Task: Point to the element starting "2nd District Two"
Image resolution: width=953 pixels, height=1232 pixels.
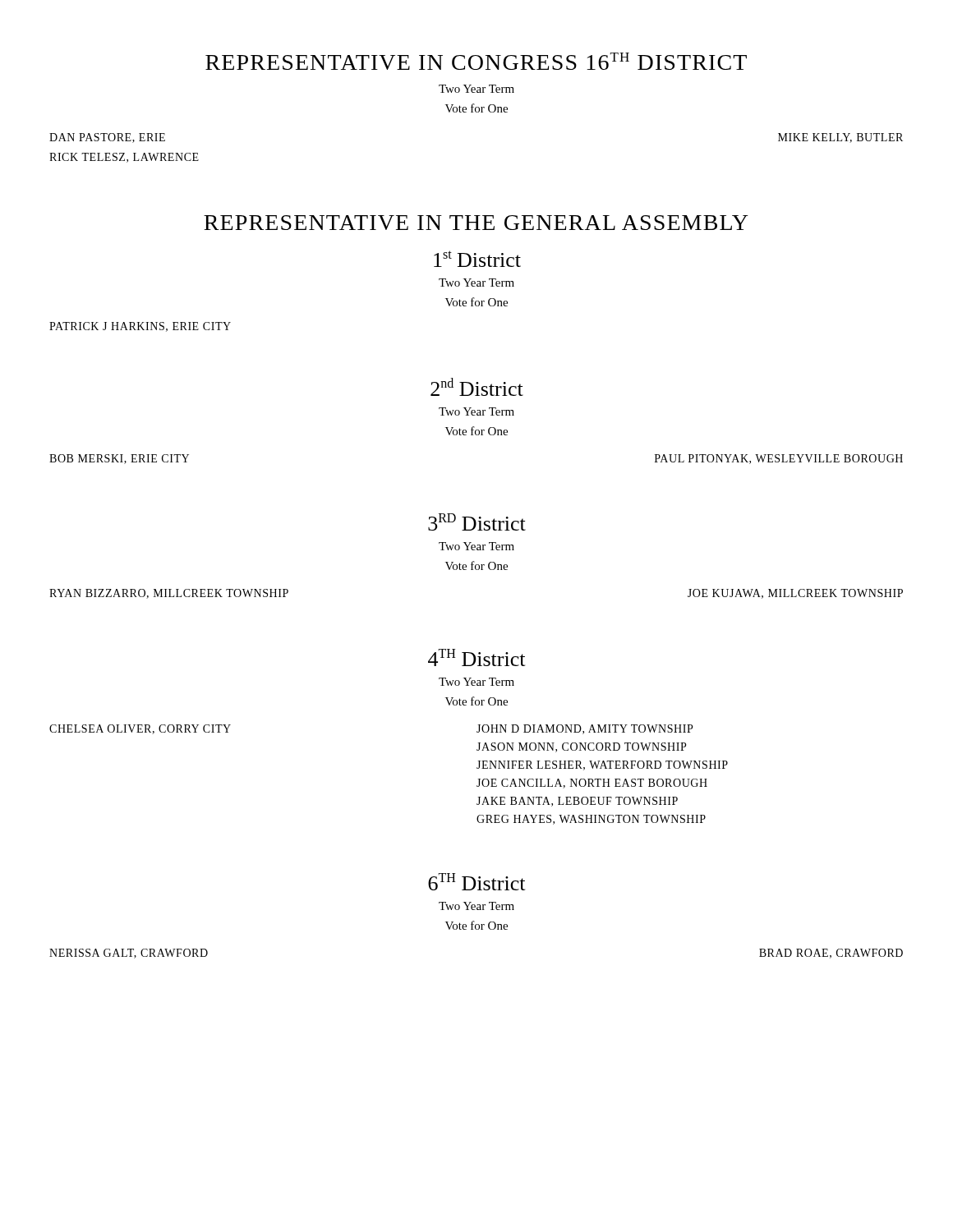Action: [x=476, y=407]
